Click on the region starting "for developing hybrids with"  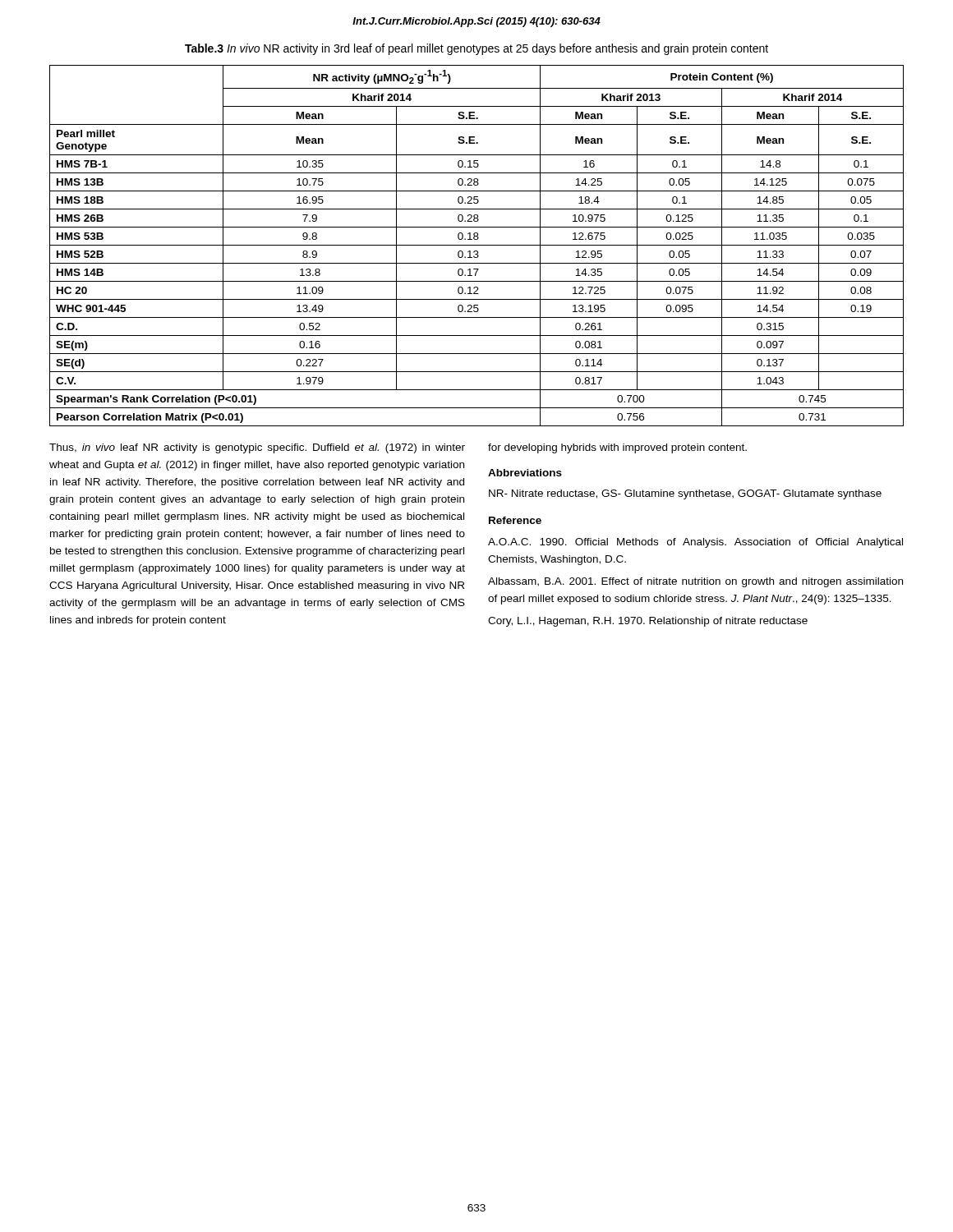[x=618, y=448]
